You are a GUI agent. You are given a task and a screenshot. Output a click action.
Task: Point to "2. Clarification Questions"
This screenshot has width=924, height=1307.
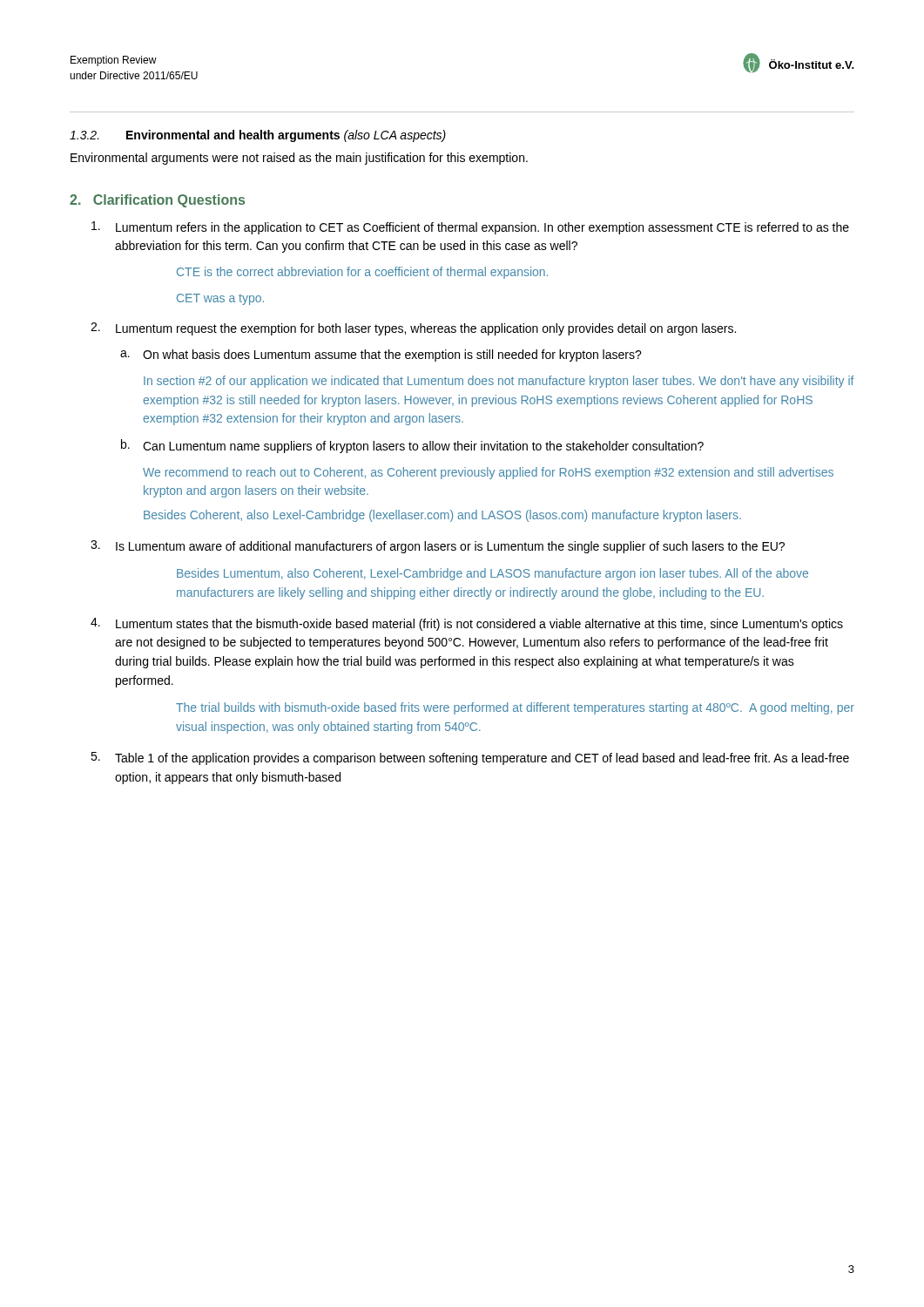point(158,200)
